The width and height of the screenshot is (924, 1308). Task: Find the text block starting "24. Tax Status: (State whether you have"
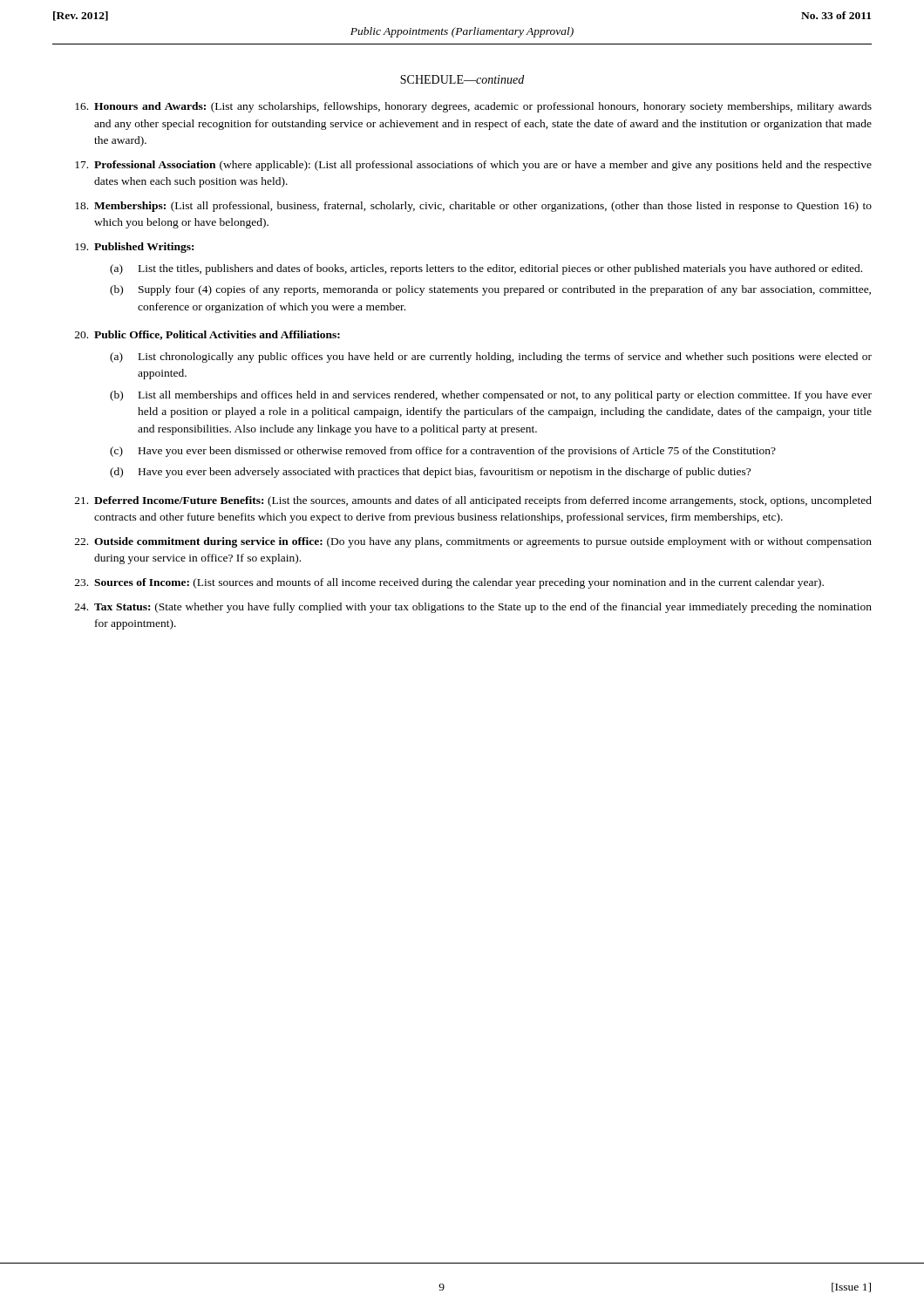click(462, 615)
